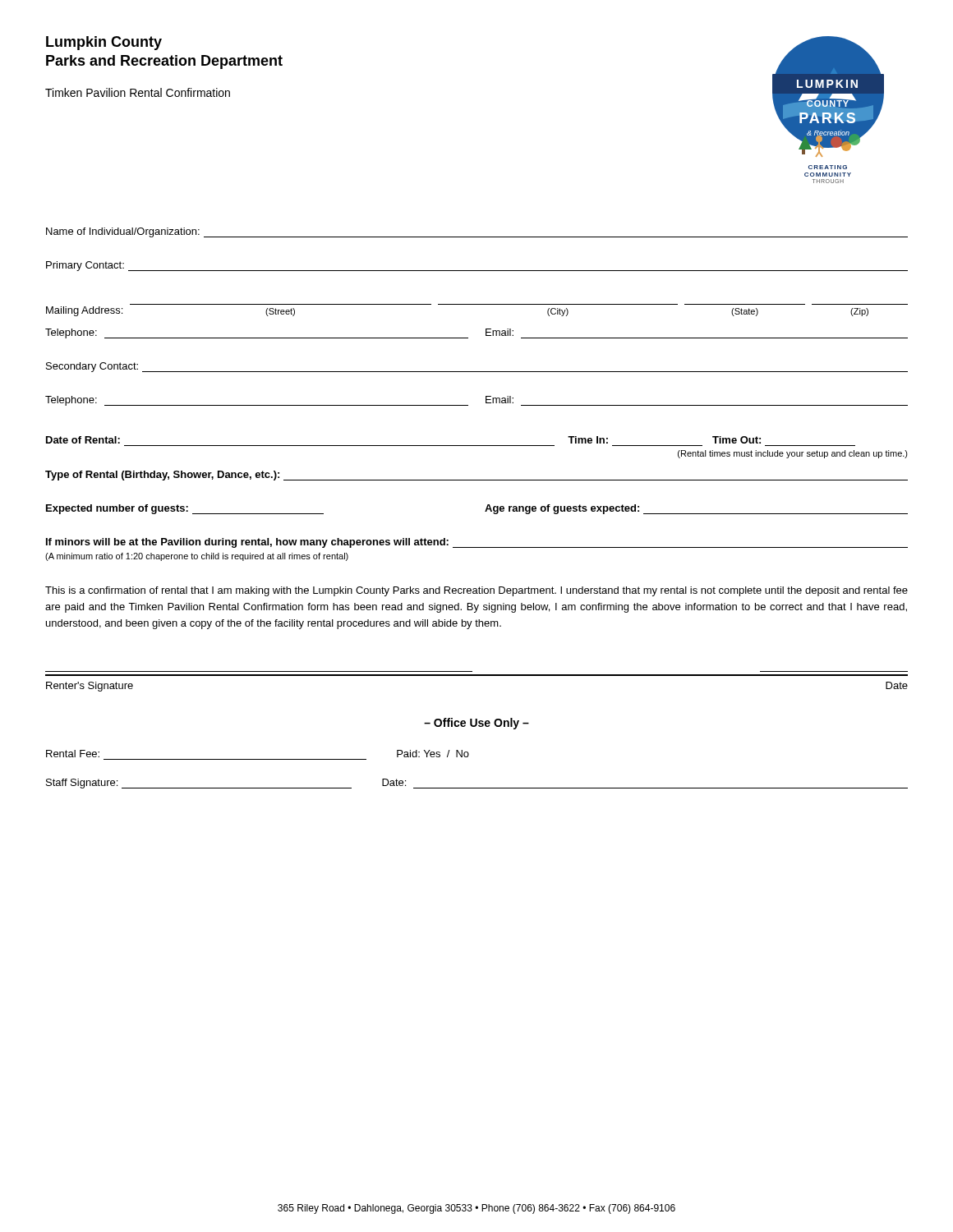953x1232 pixels.
Task: Click on the passage starting "Rental Fee: Paid: Yes /"
Action: (257, 752)
